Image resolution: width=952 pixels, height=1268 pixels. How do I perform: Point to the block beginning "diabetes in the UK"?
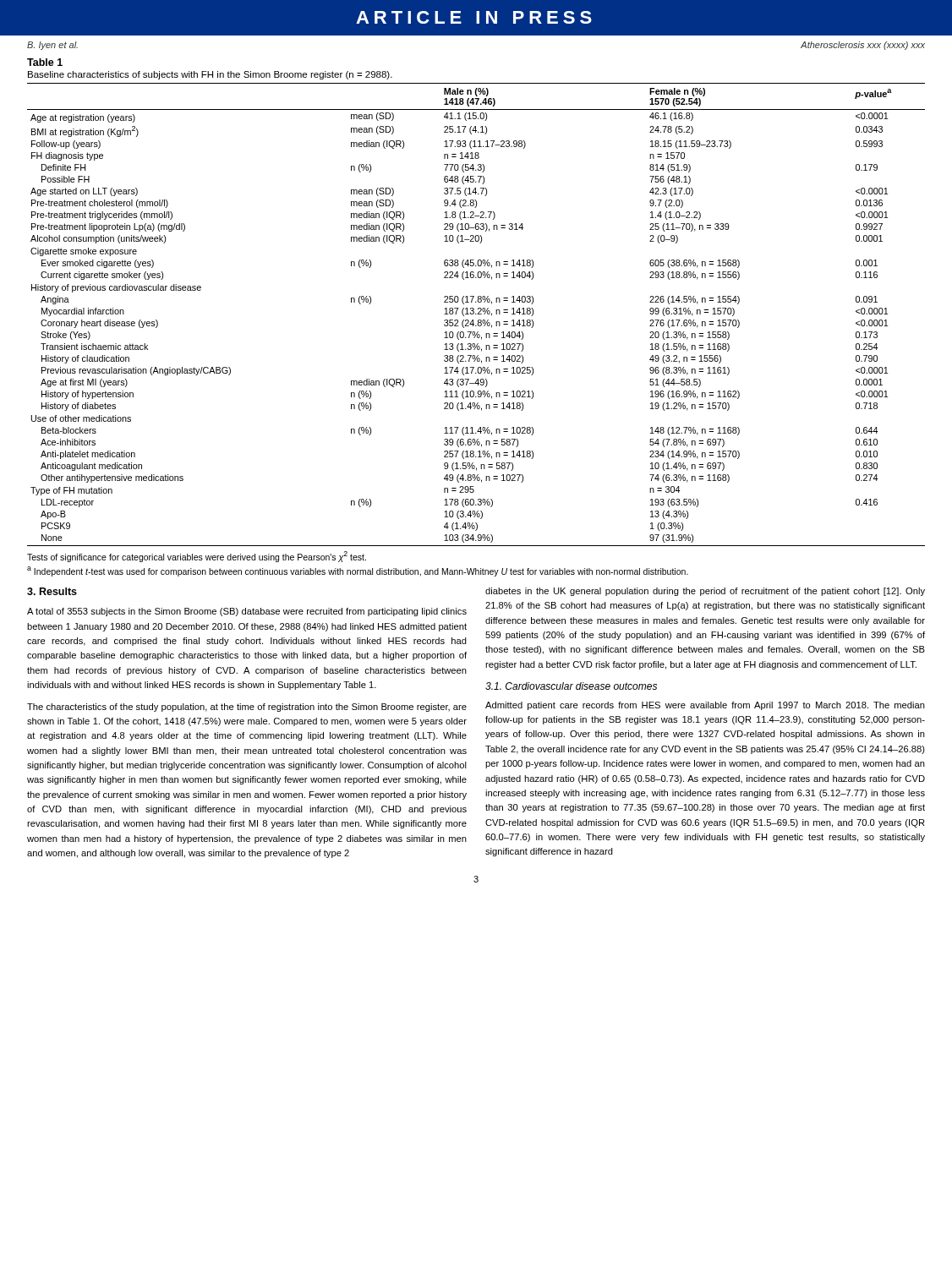[x=705, y=628]
